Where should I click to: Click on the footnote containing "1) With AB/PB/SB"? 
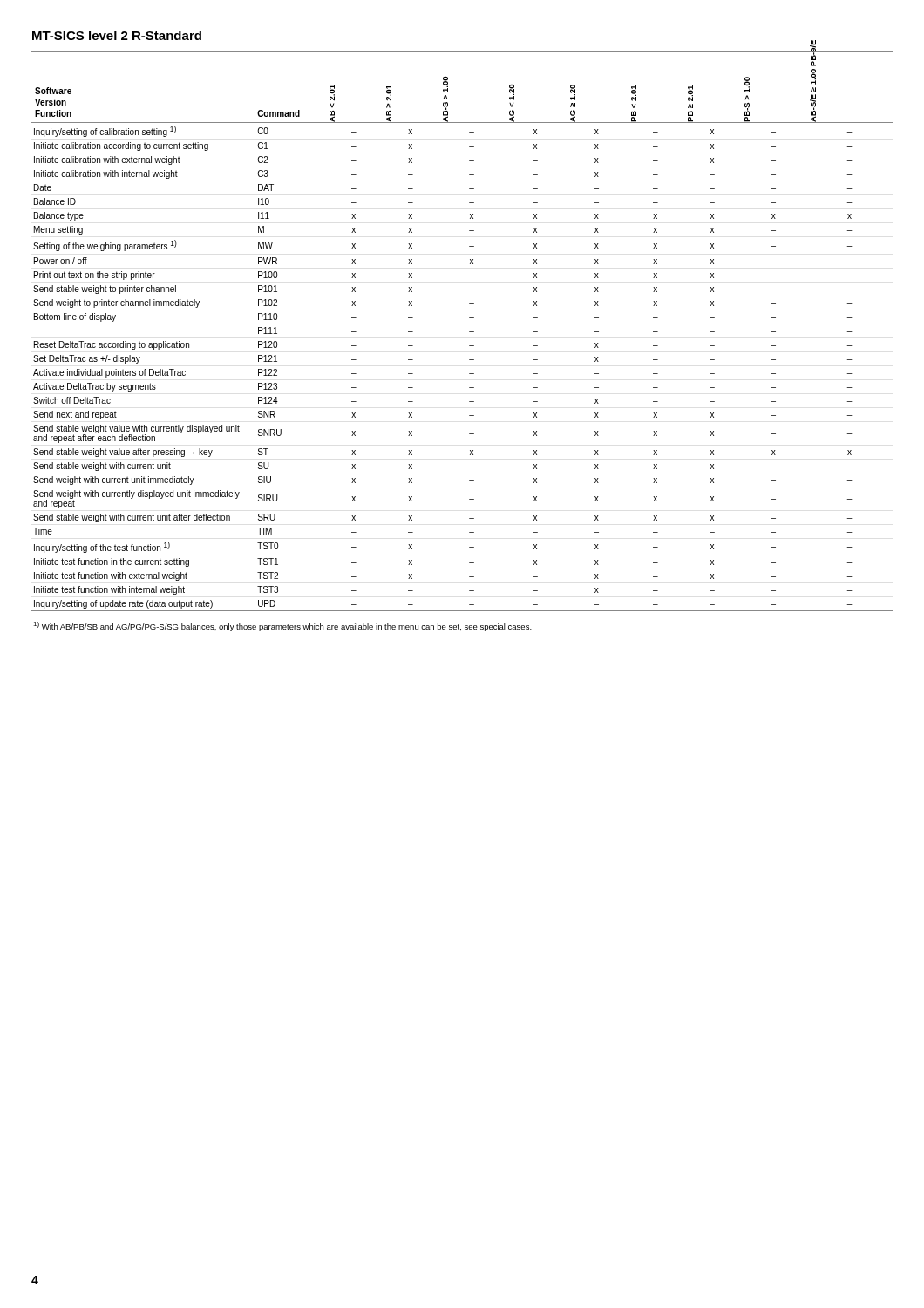[x=282, y=626]
